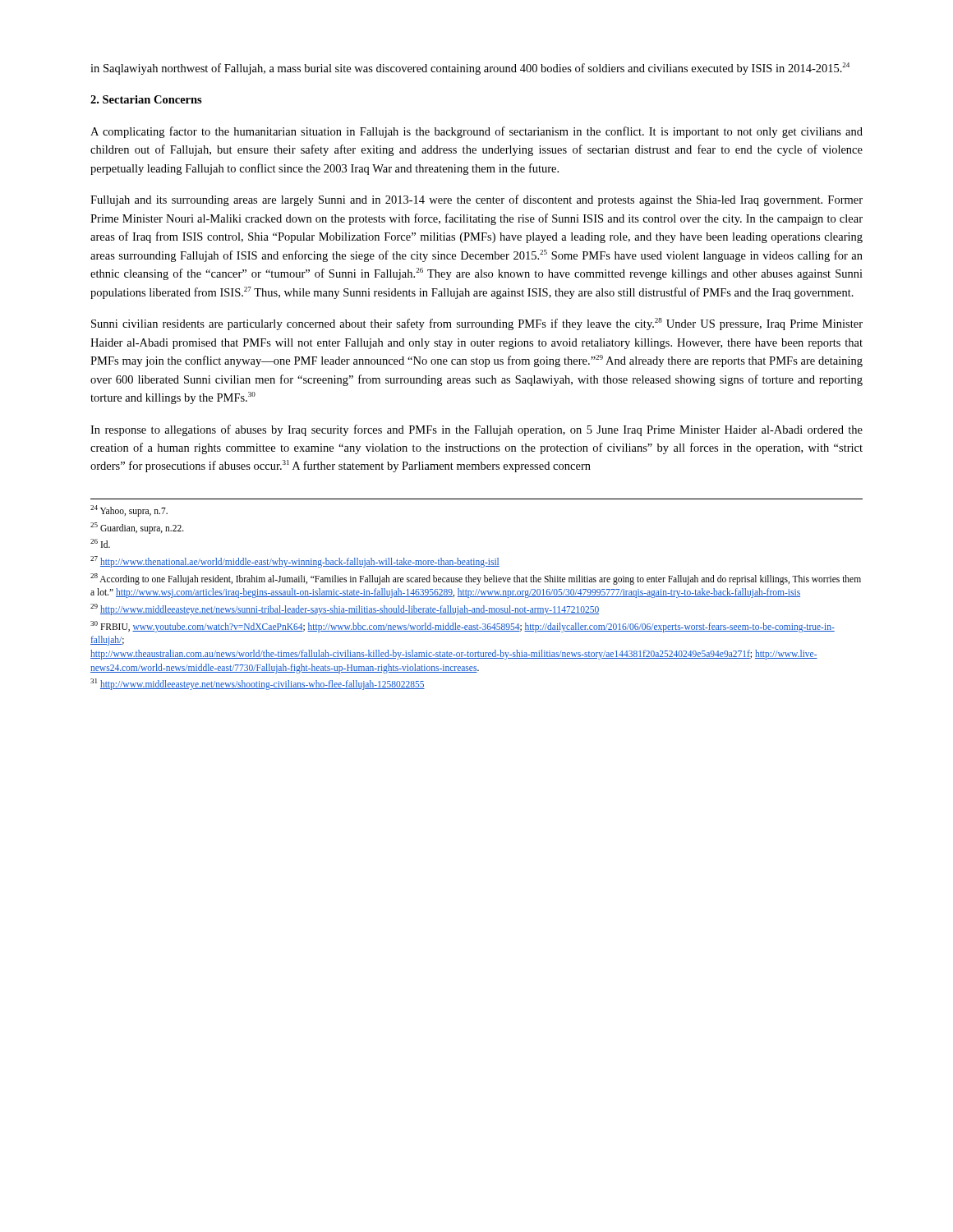The image size is (953, 1232).
Task: Find the footnote that reads "29 http://www.middleeasteye.net/news/sunni-tribal-leader-says-shia-militias-should-liberate-fallujah-and-mosul-not-army-1147210250"
Action: click(x=476, y=610)
